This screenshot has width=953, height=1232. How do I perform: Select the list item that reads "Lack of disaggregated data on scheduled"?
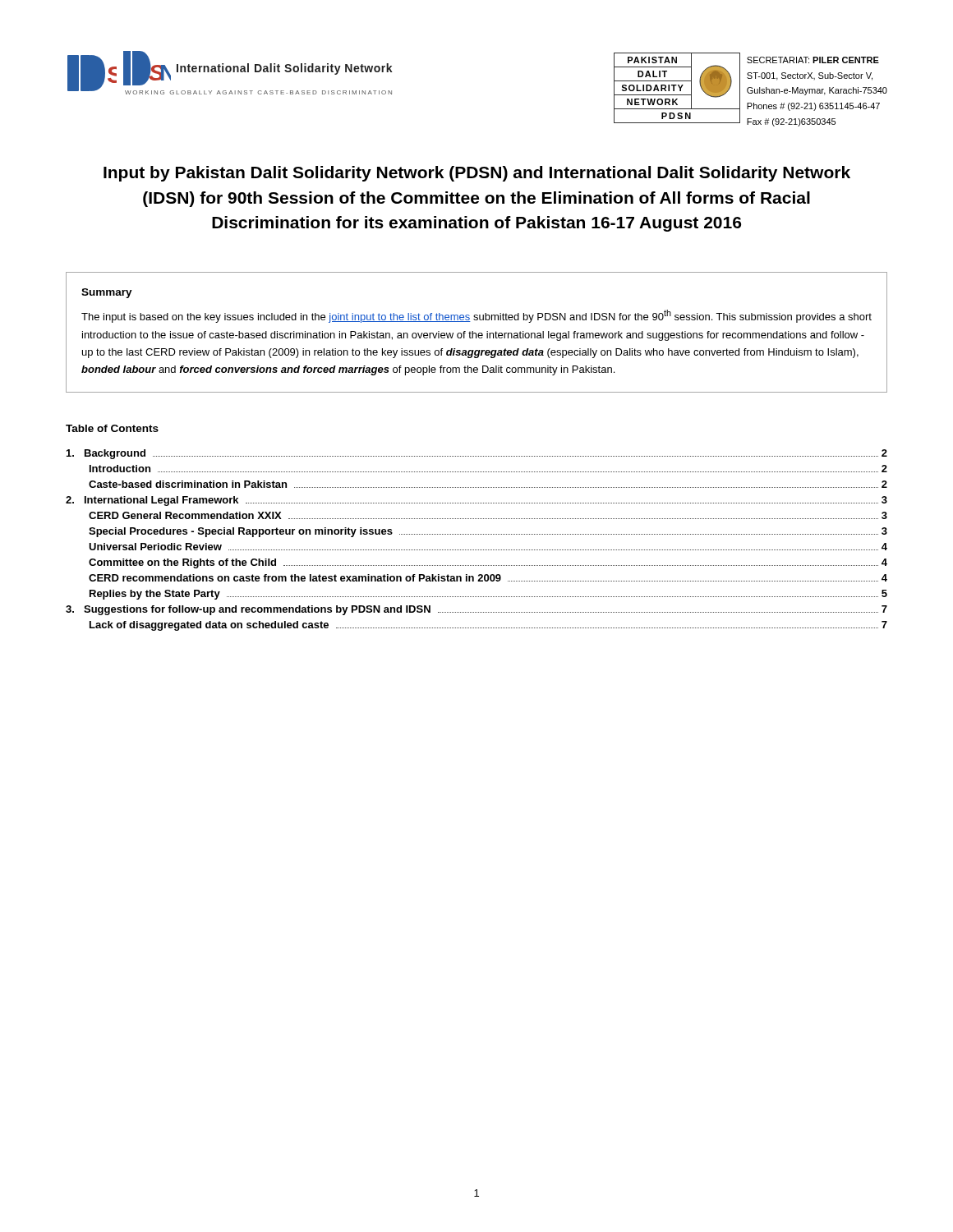pyautogui.click(x=488, y=625)
